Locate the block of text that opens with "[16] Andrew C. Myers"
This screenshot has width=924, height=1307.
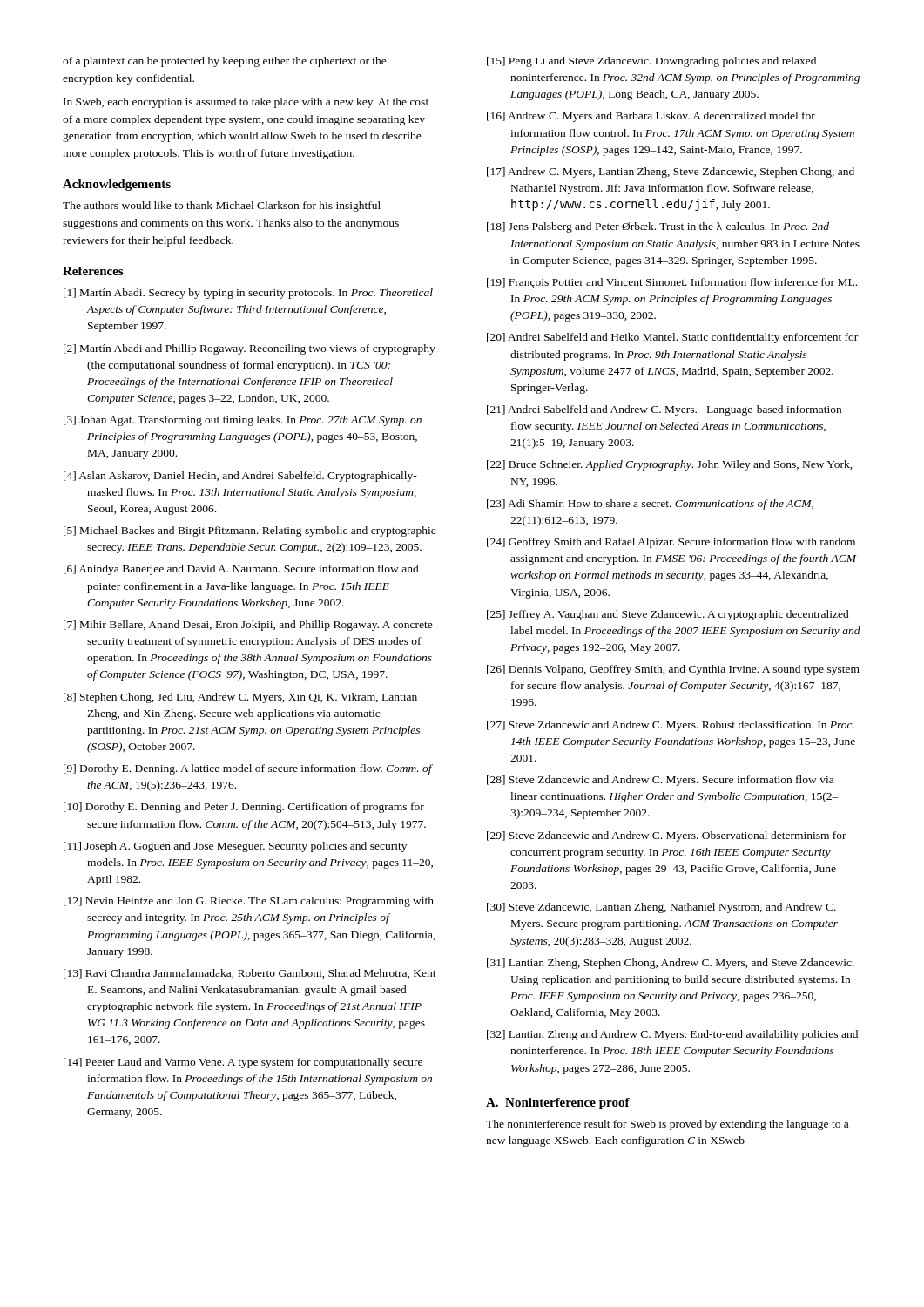coord(670,133)
